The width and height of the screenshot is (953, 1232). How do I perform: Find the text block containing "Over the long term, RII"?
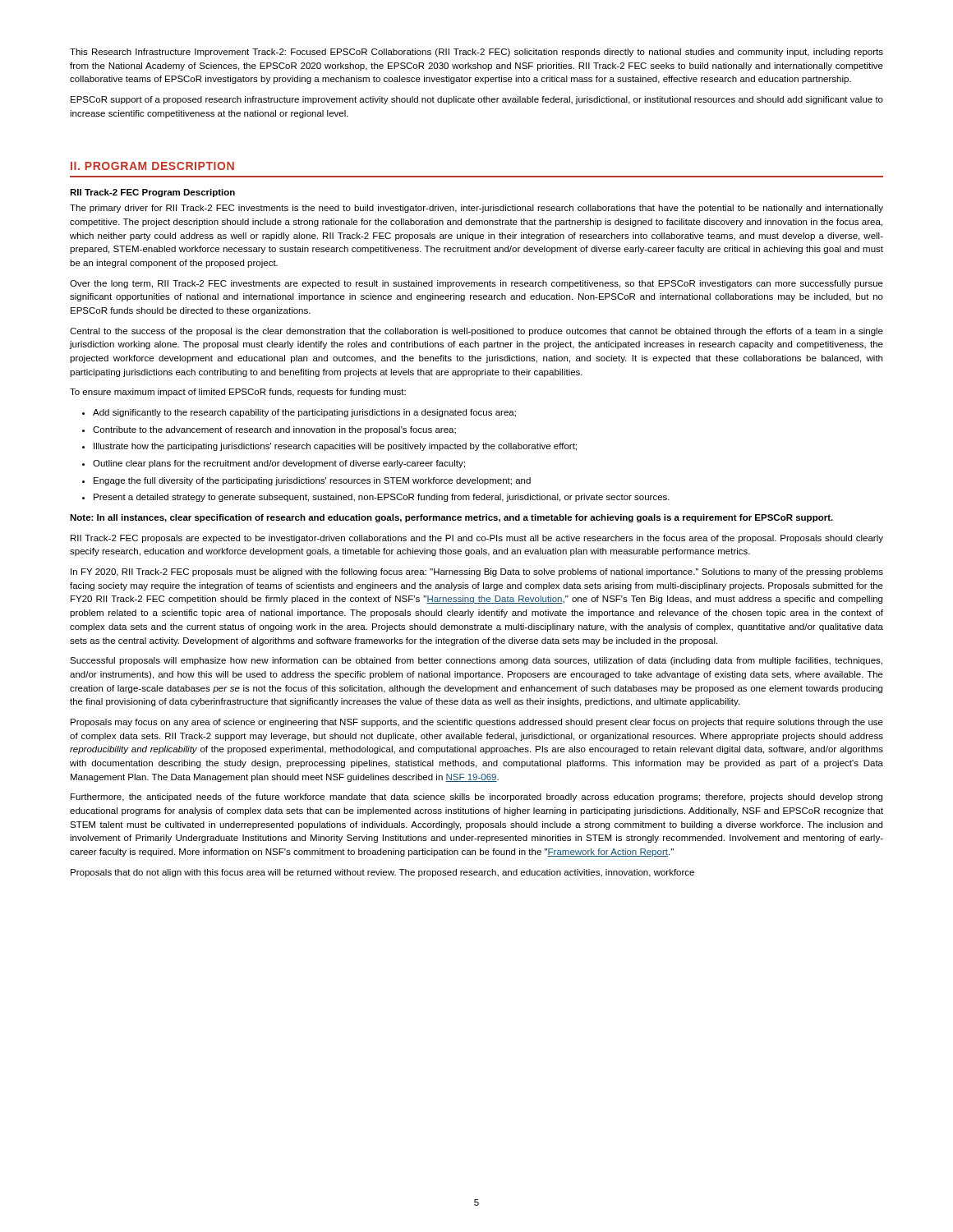click(x=476, y=297)
